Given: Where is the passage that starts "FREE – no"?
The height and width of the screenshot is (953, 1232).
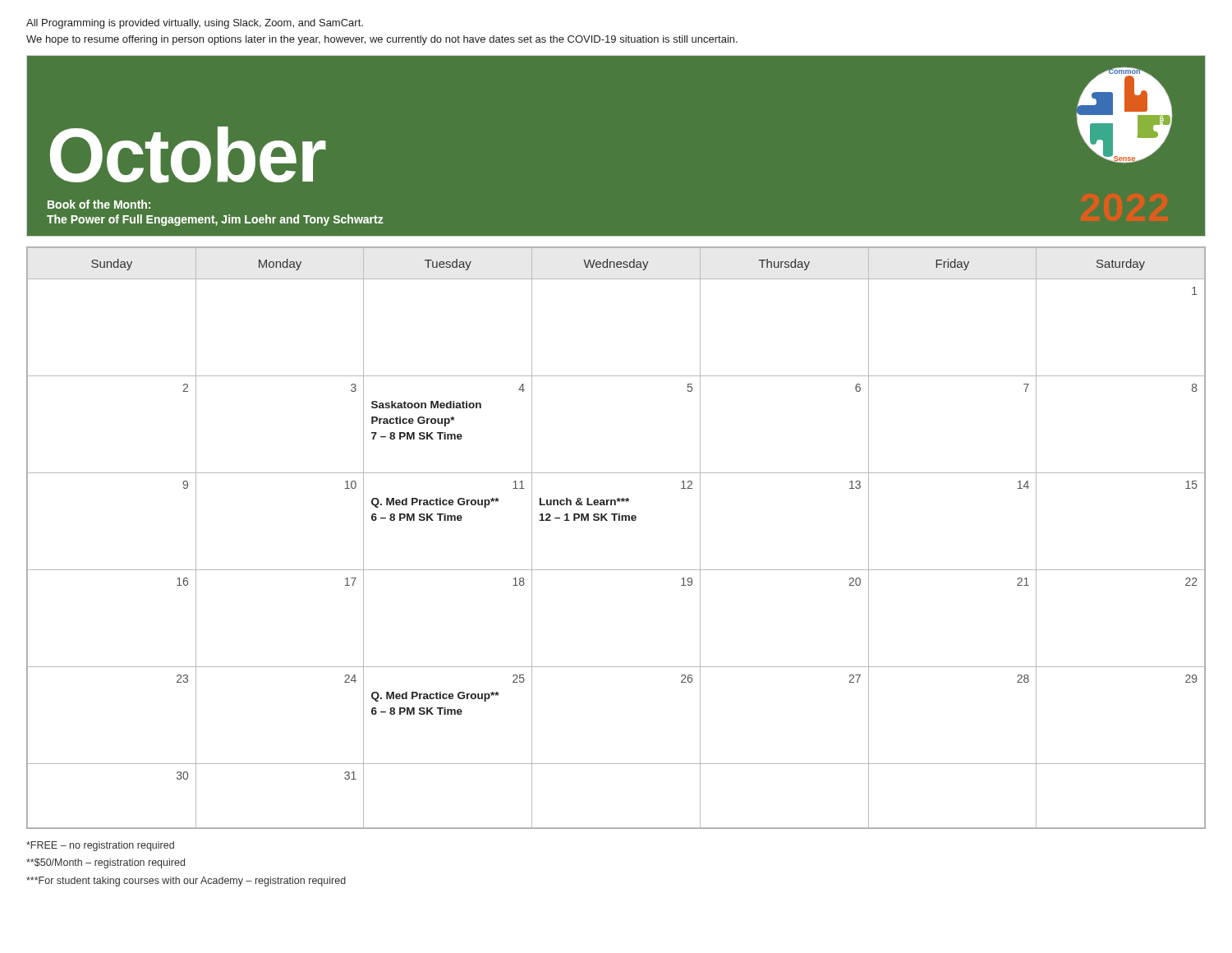Looking at the screenshot, I should pyautogui.click(x=186, y=863).
